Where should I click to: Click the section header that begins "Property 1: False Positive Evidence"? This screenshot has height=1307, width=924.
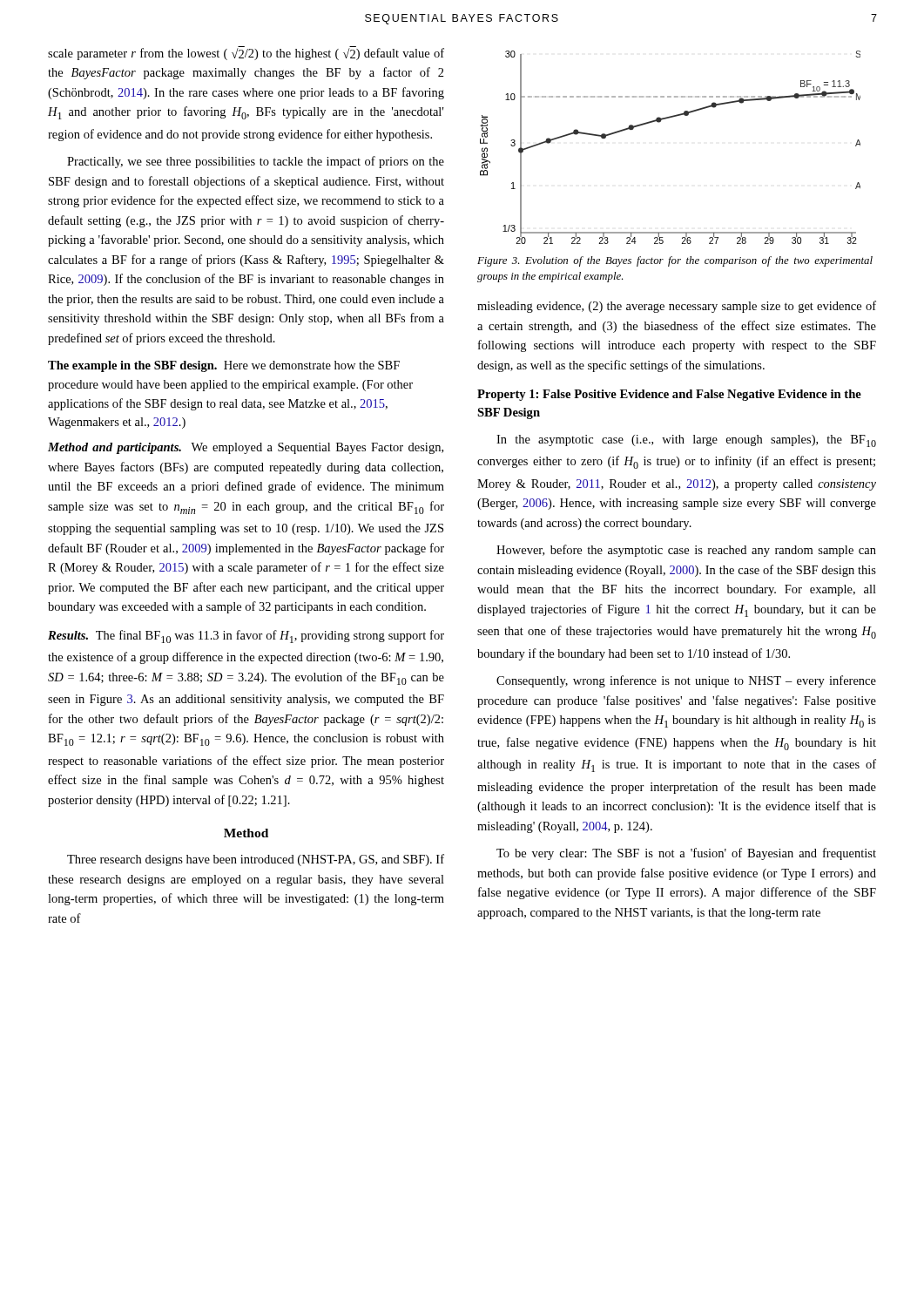(669, 403)
